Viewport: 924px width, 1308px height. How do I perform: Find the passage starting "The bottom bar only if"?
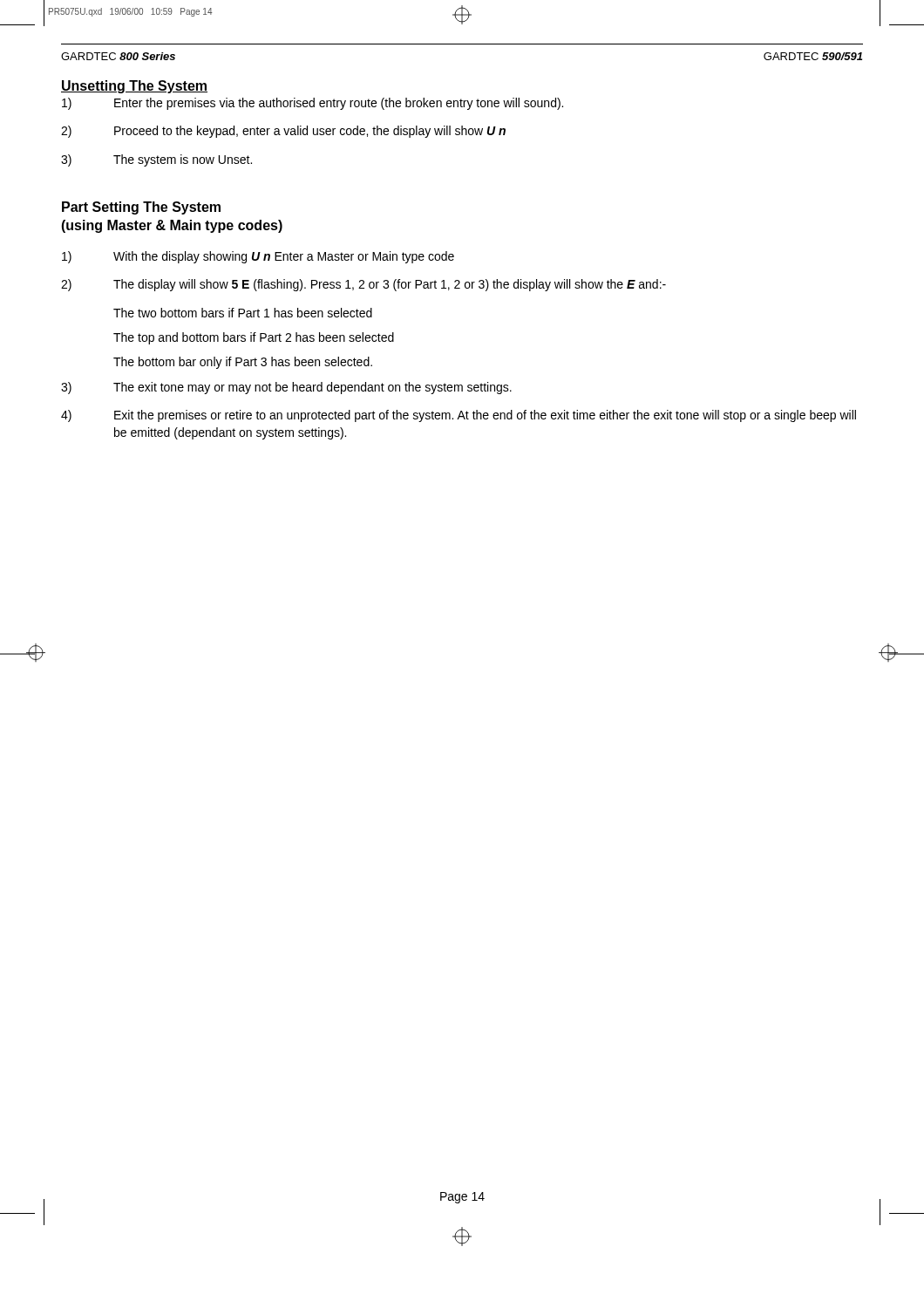243,362
